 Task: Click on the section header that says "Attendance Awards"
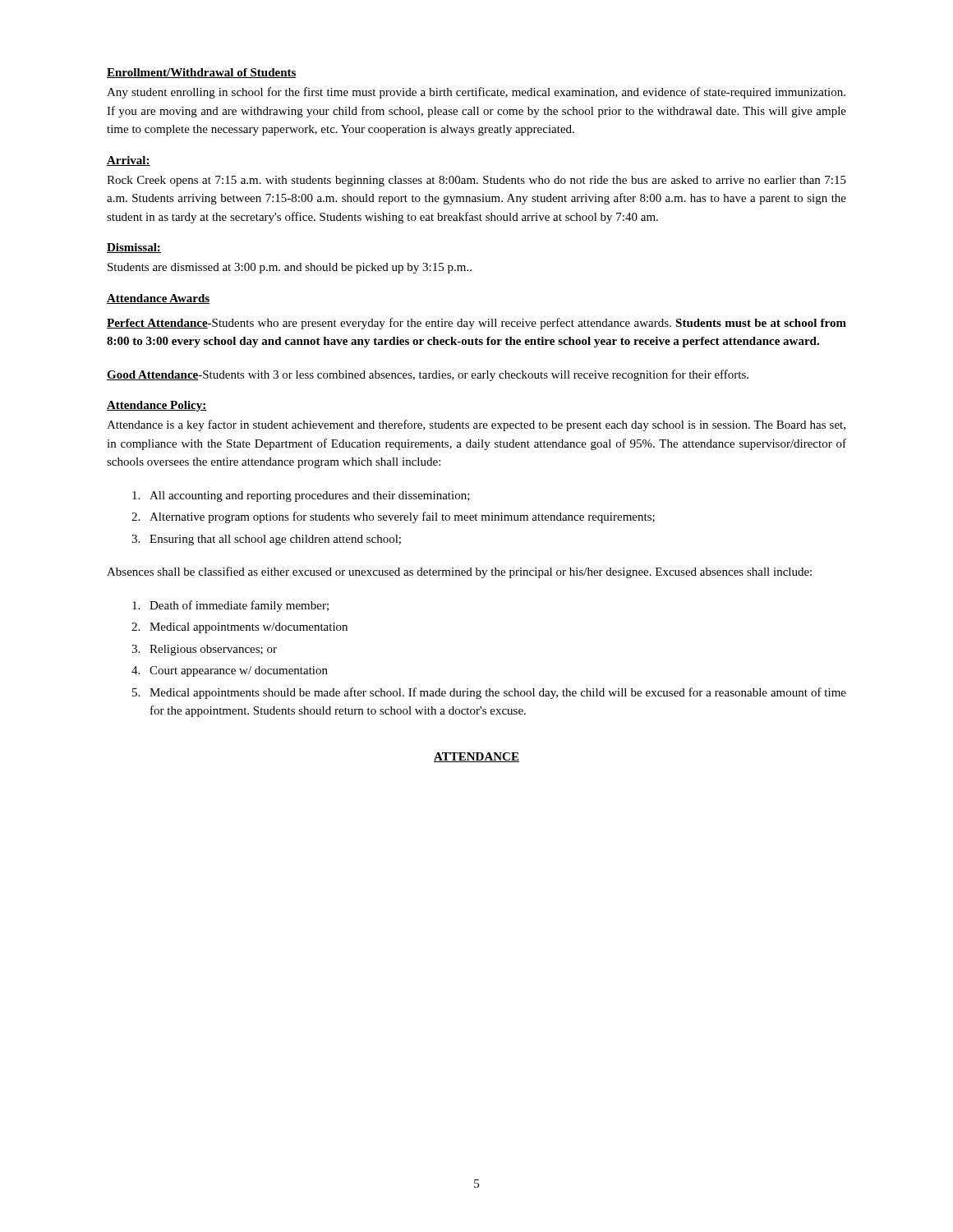158,298
